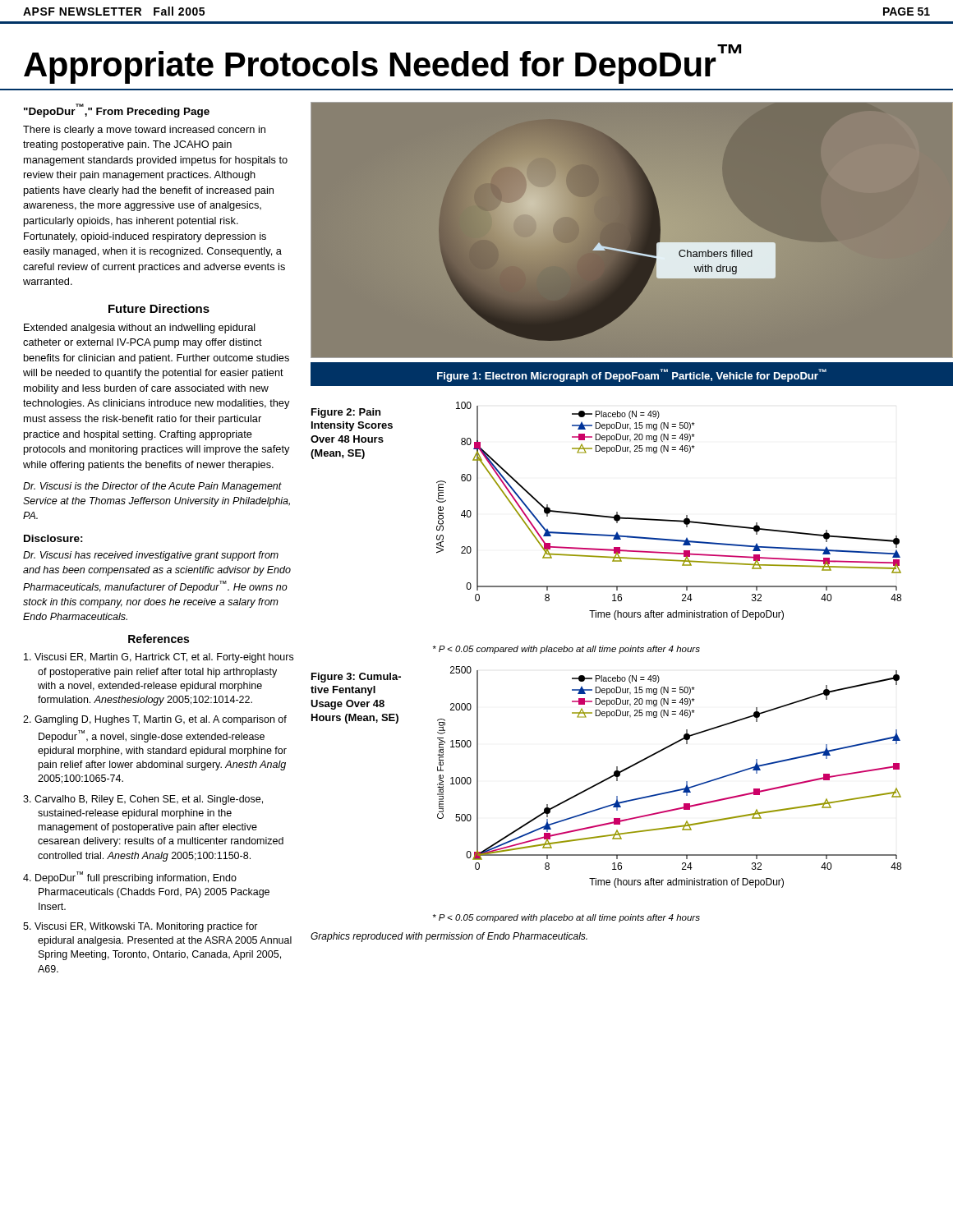Locate the block of text that opens with "3. Carvalho B, Riley"
The height and width of the screenshot is (1232, 953).
[153, 827]
